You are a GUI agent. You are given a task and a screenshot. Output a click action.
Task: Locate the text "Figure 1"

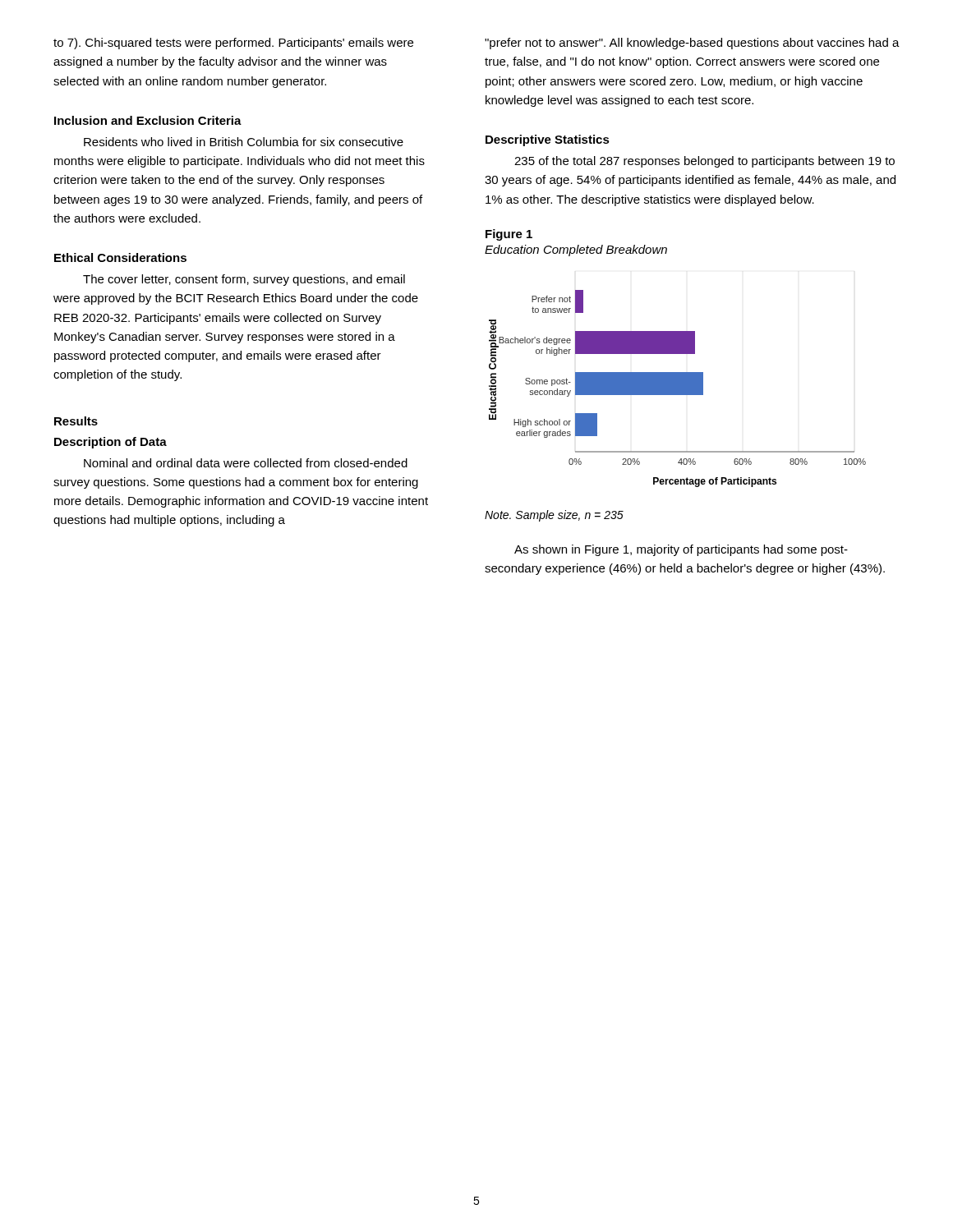click(509, 233)
